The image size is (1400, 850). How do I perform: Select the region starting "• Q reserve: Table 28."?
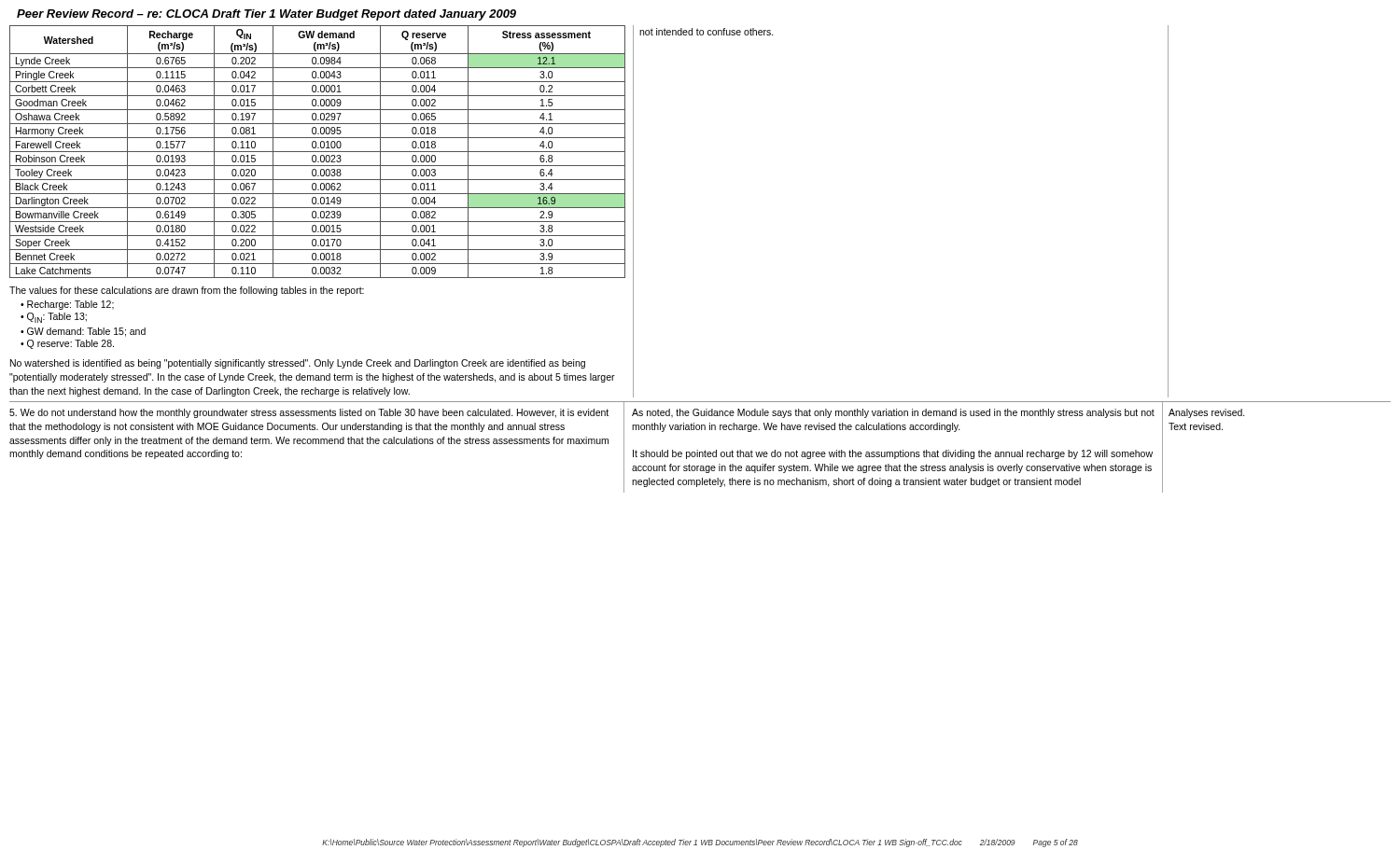tap(68, 344)
